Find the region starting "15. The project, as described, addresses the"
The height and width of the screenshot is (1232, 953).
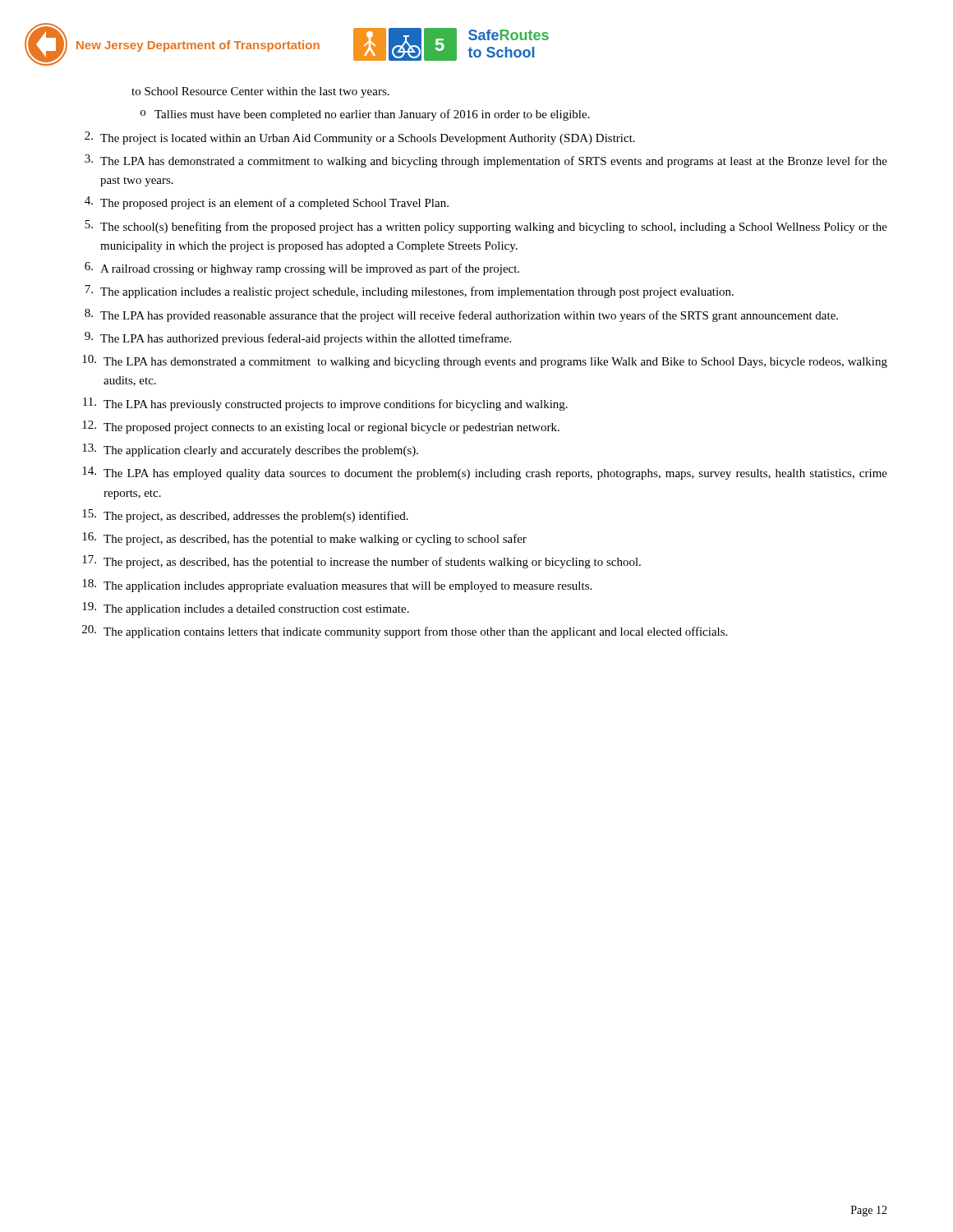pyautogui.click(x=245, y=516)
